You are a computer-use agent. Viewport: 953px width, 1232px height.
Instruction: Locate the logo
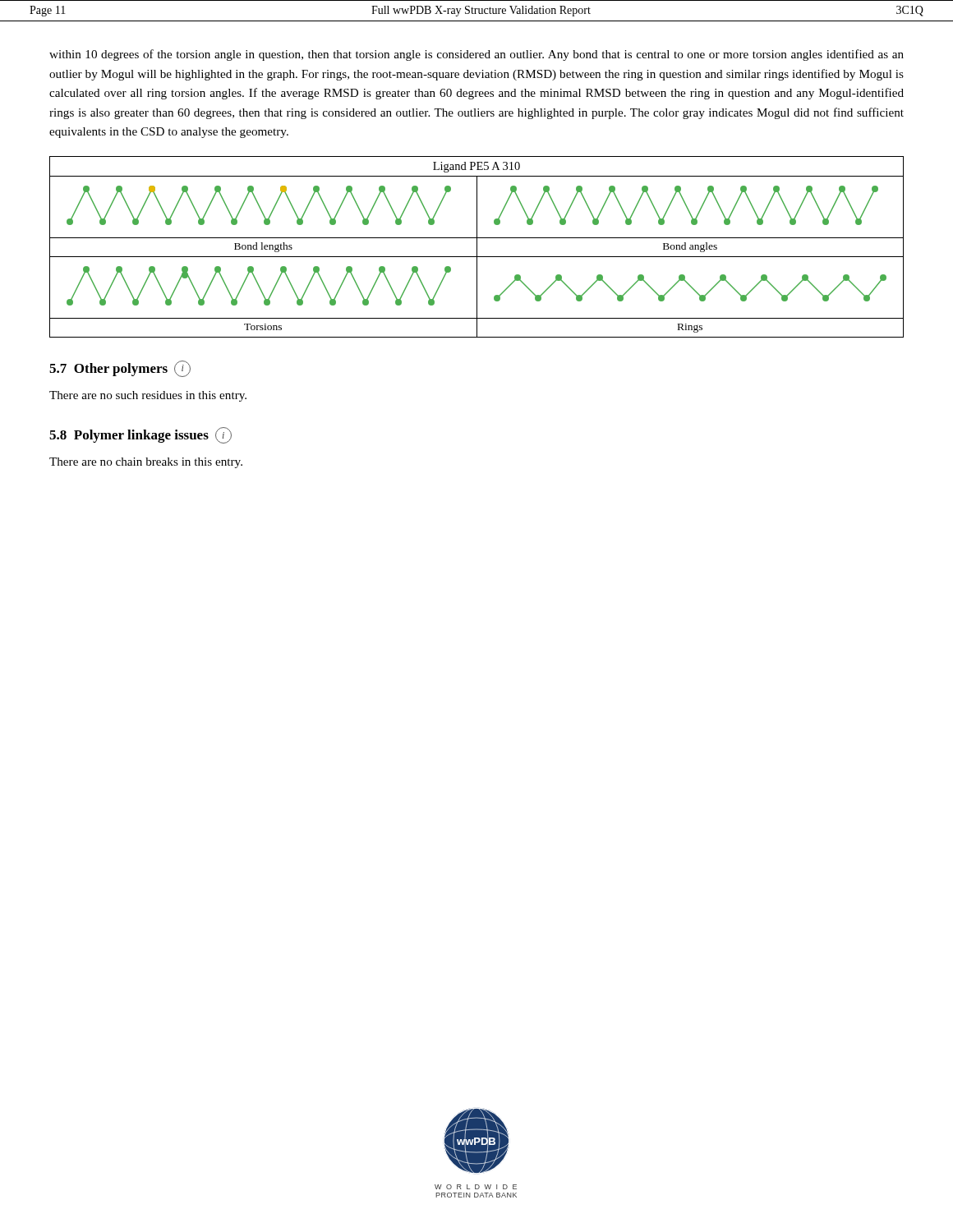tap(476, 1151)
